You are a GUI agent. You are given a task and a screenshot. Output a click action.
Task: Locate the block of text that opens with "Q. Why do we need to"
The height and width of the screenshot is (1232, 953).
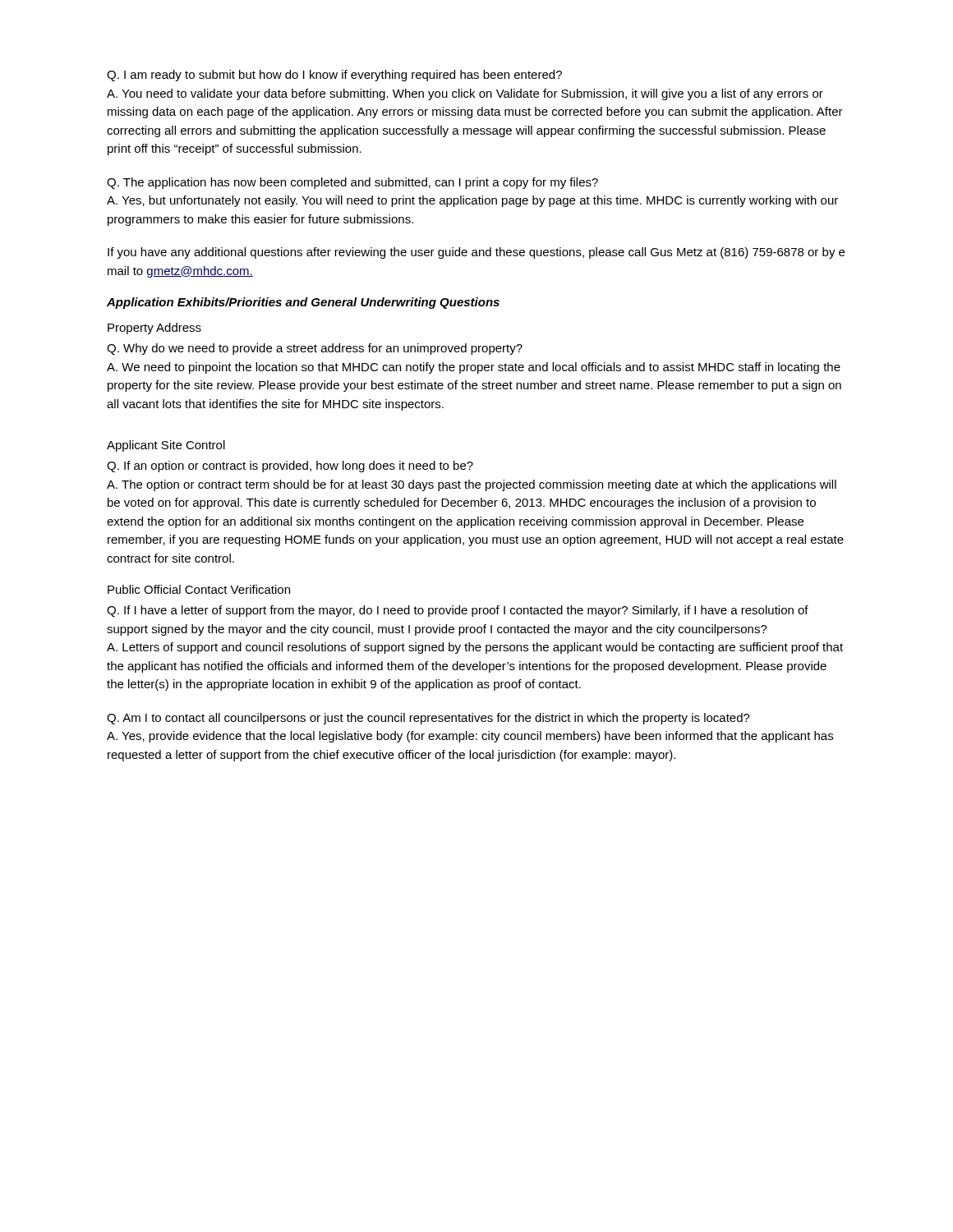tap(474, 376)
